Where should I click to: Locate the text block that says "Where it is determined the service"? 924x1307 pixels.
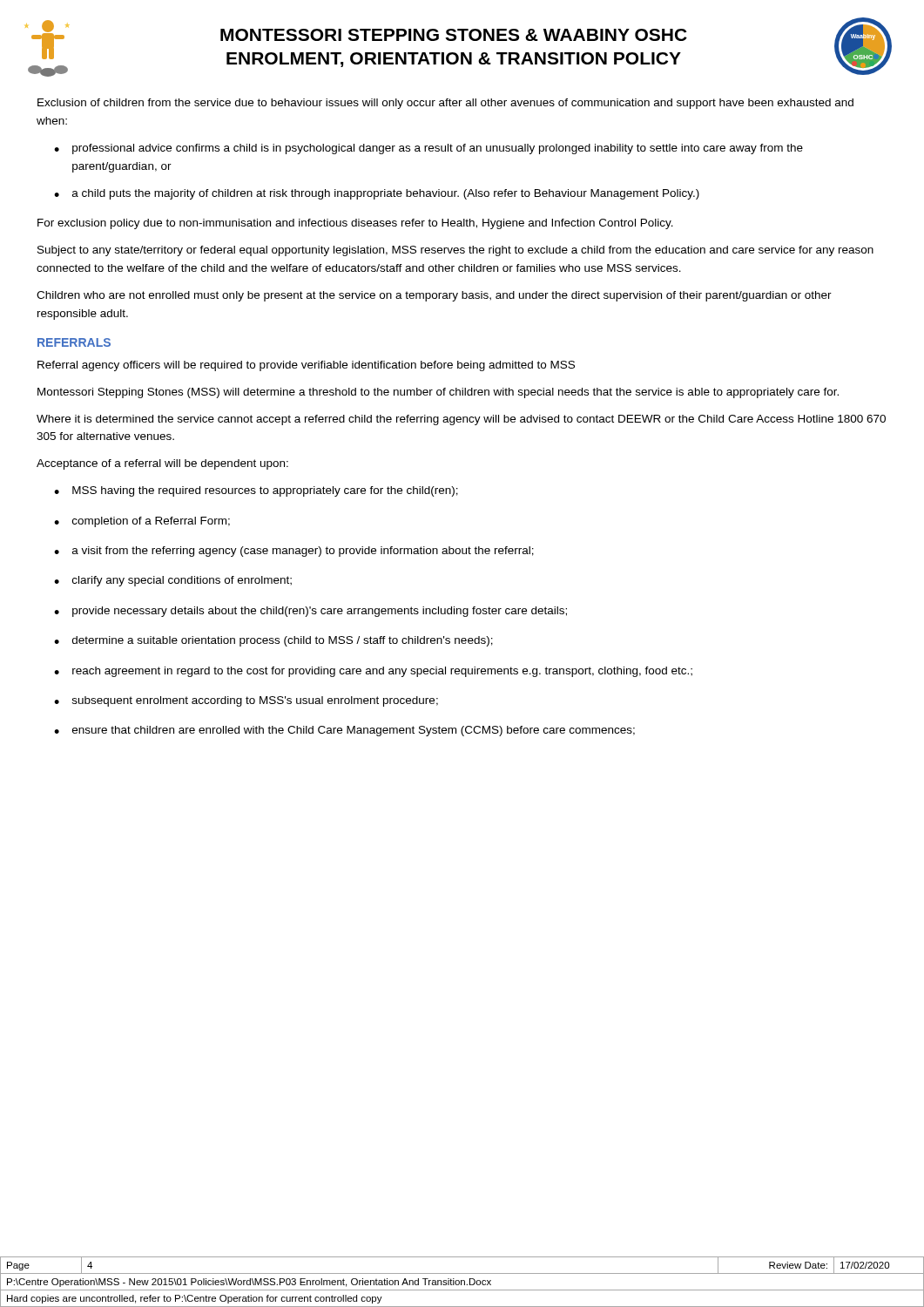461,427
